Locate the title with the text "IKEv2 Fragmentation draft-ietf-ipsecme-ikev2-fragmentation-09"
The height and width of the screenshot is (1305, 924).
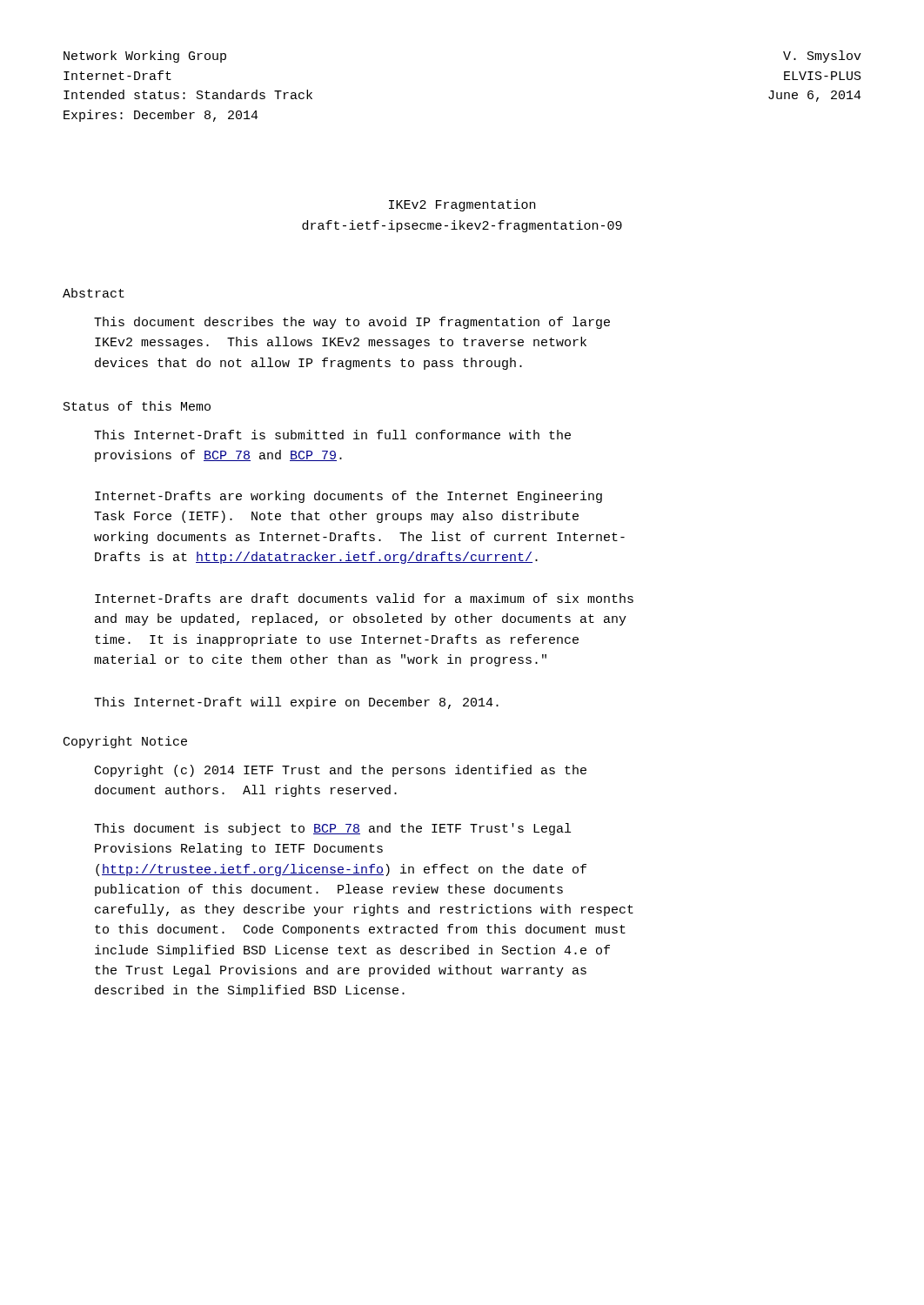[462, 216]
